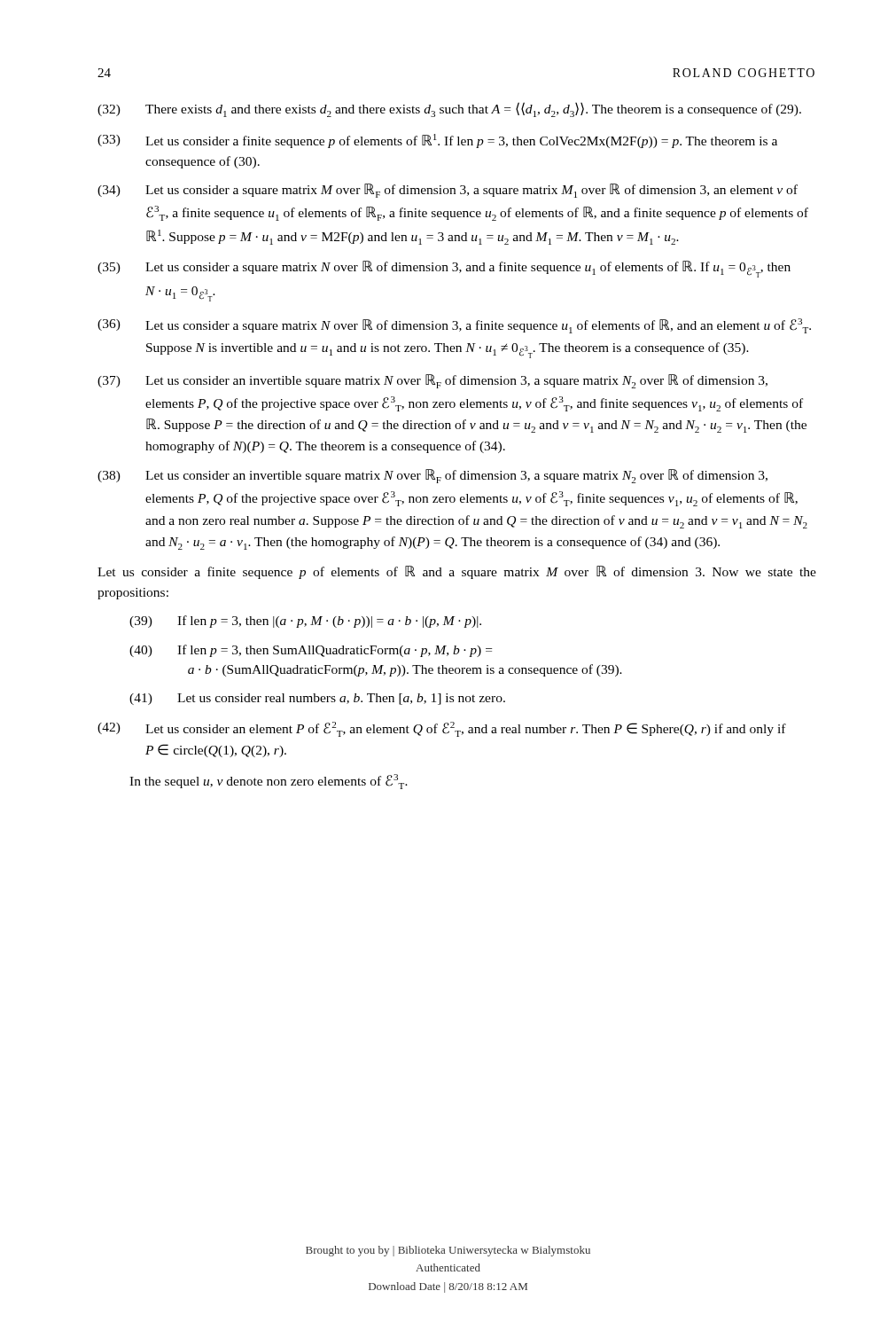
Task: Click on the text block with the text "In the sequel u,"
Action: (x=269, y=781)
